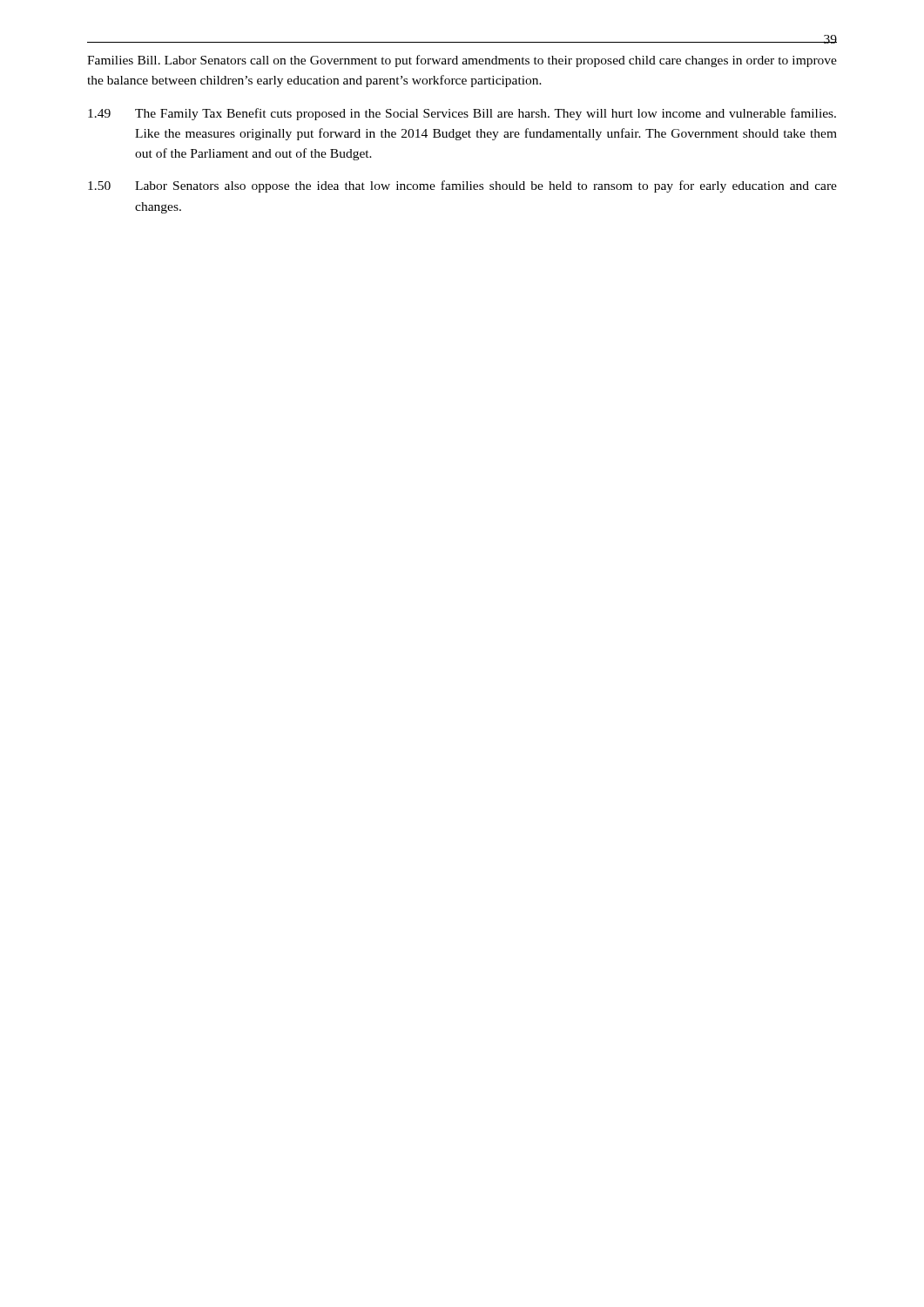This screenshot has width=924, height=1307.
Task: Locate the text block containing "Families Bill. Labor Senators call on the"
Action: point(462,70)
